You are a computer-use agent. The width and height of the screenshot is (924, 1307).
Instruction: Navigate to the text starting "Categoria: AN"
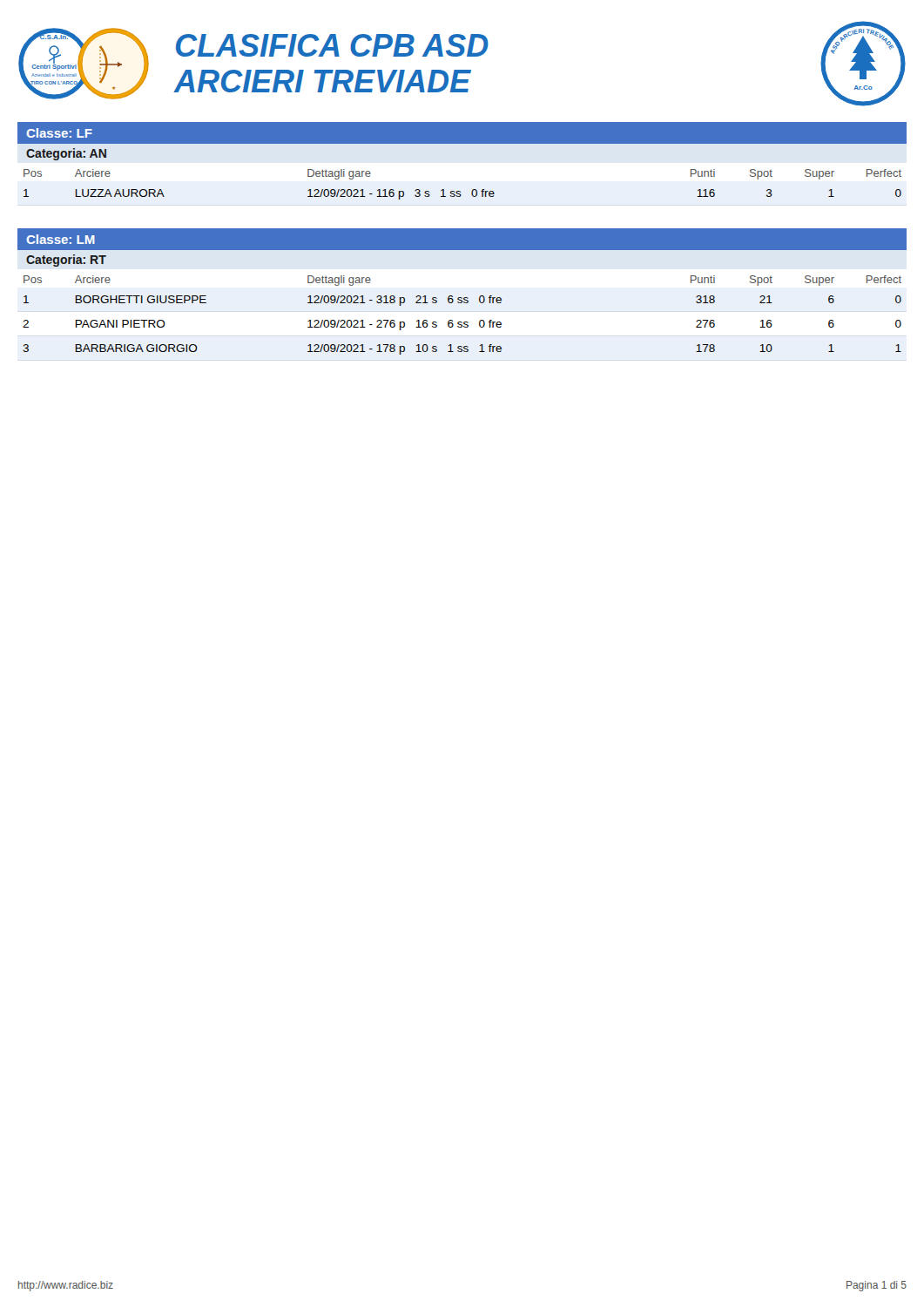click(x=67, y=153)
